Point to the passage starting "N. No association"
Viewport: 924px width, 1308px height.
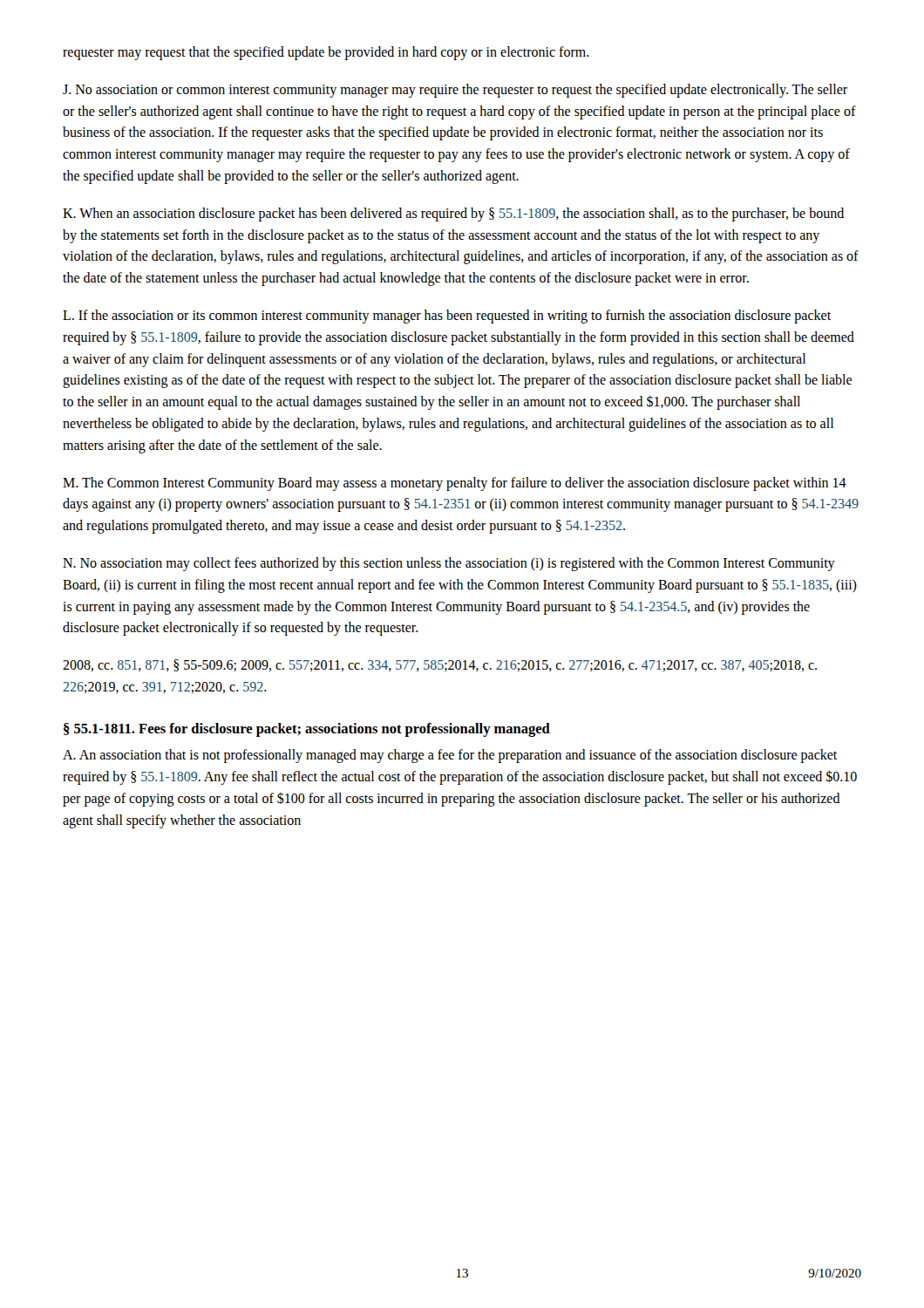pos(460,595)
